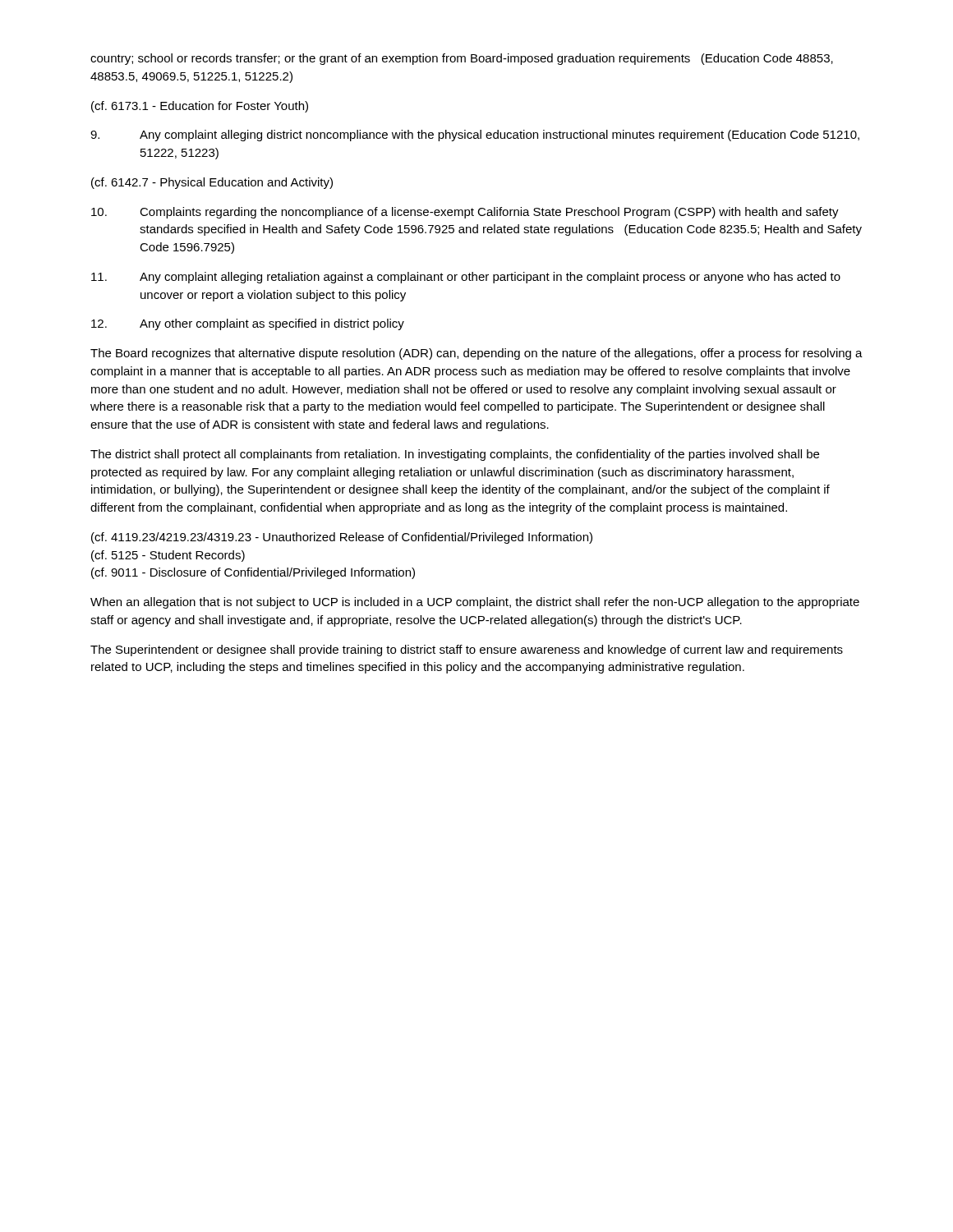Find the element starting "The Board recognizes that"
This screenshot has height=1232, width=953.
pos(476,389)
